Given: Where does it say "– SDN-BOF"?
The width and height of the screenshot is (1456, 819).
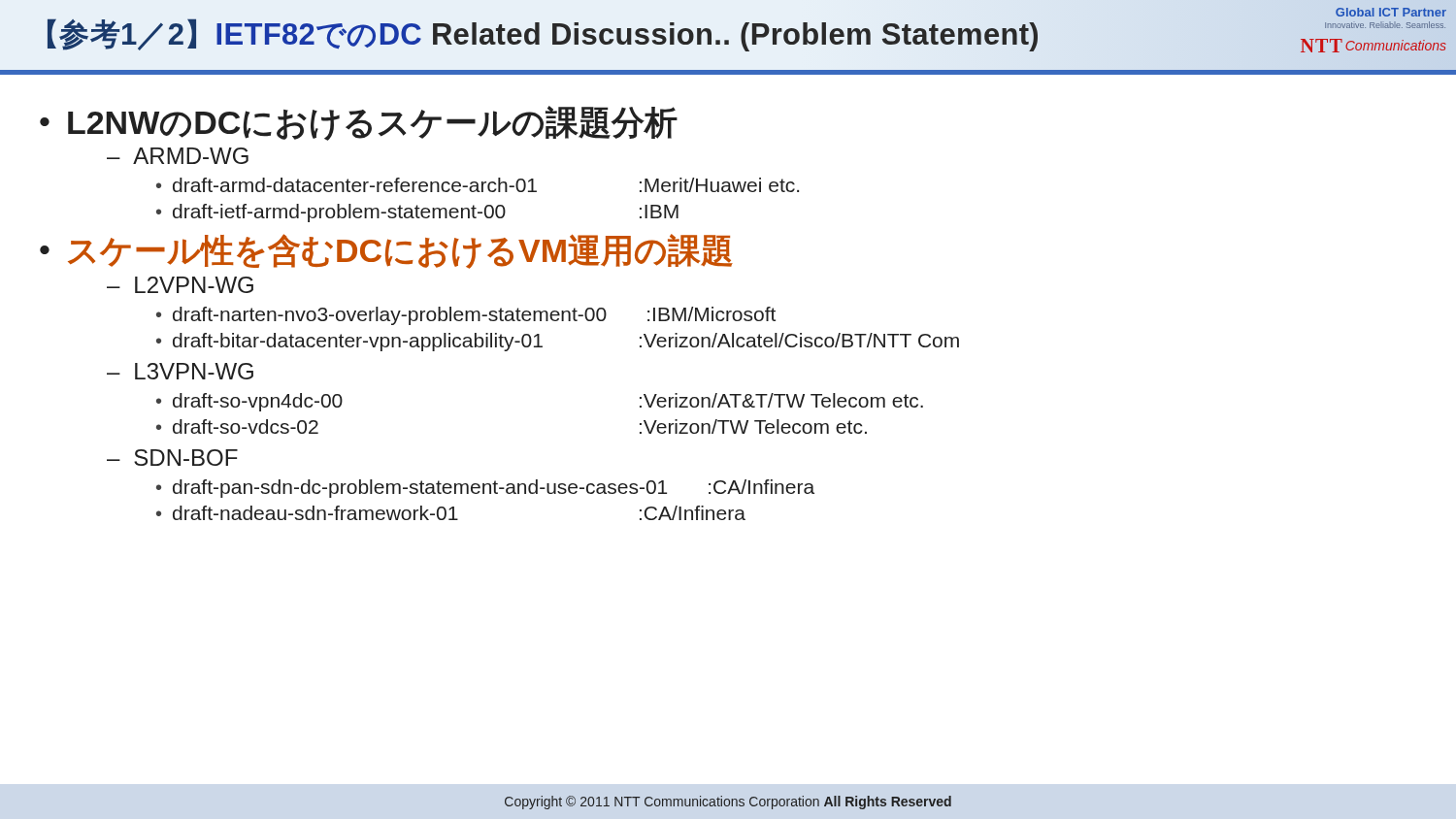Looking at the screenshot, I should [x=172, y=458].
